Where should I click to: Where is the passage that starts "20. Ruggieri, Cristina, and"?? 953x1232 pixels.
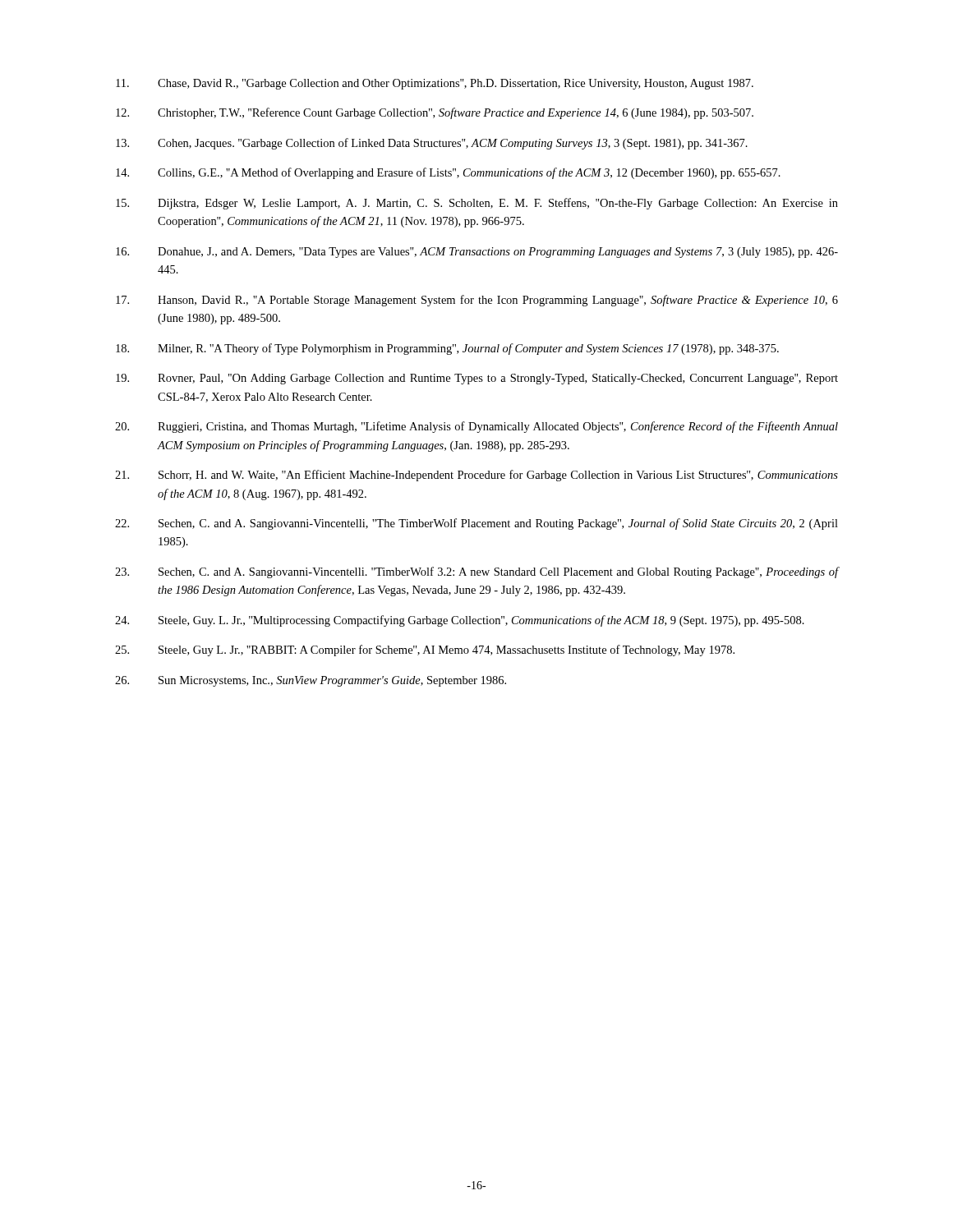[x=476, y=436]
